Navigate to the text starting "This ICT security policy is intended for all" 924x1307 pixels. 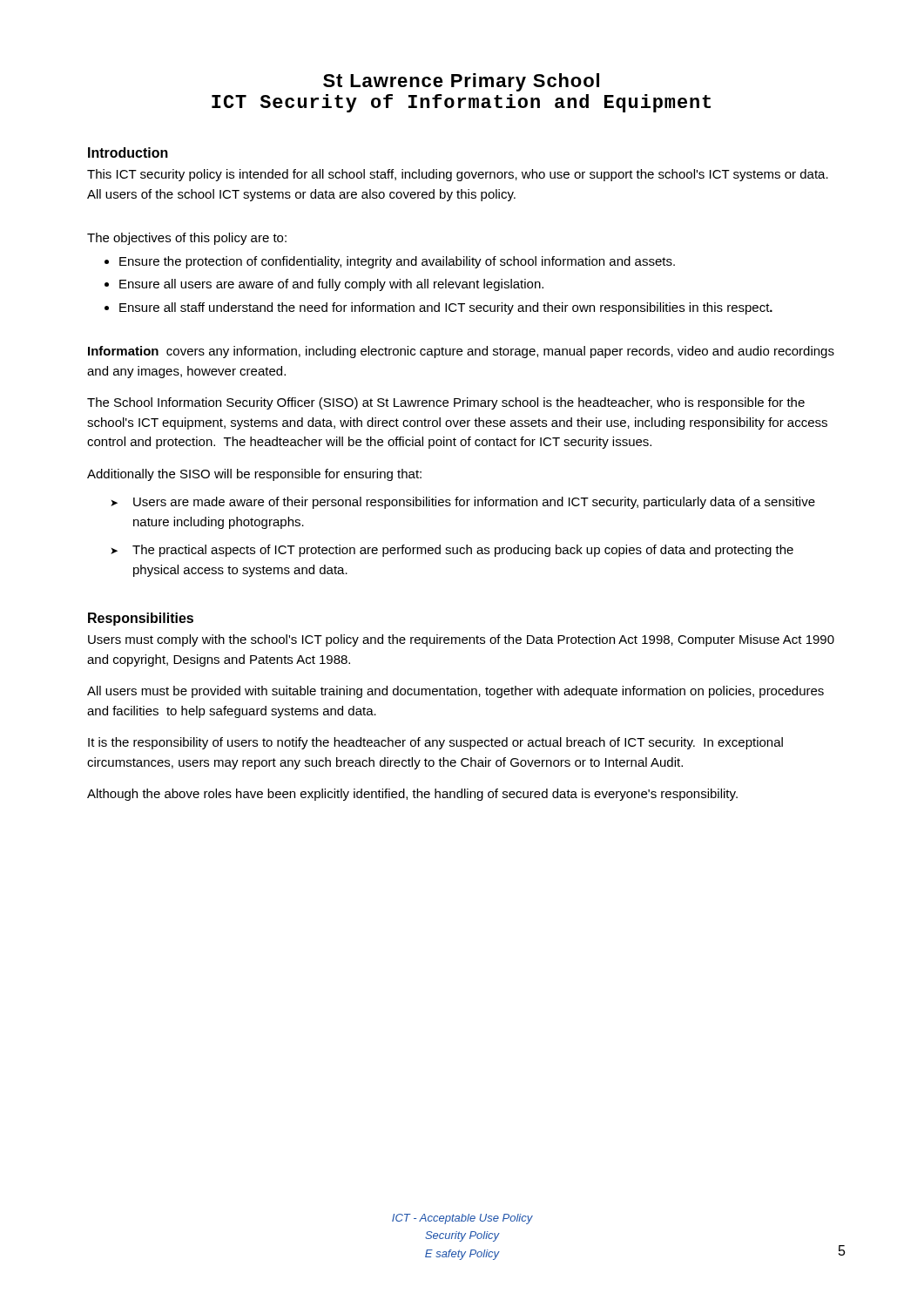[x=460, y=184]
